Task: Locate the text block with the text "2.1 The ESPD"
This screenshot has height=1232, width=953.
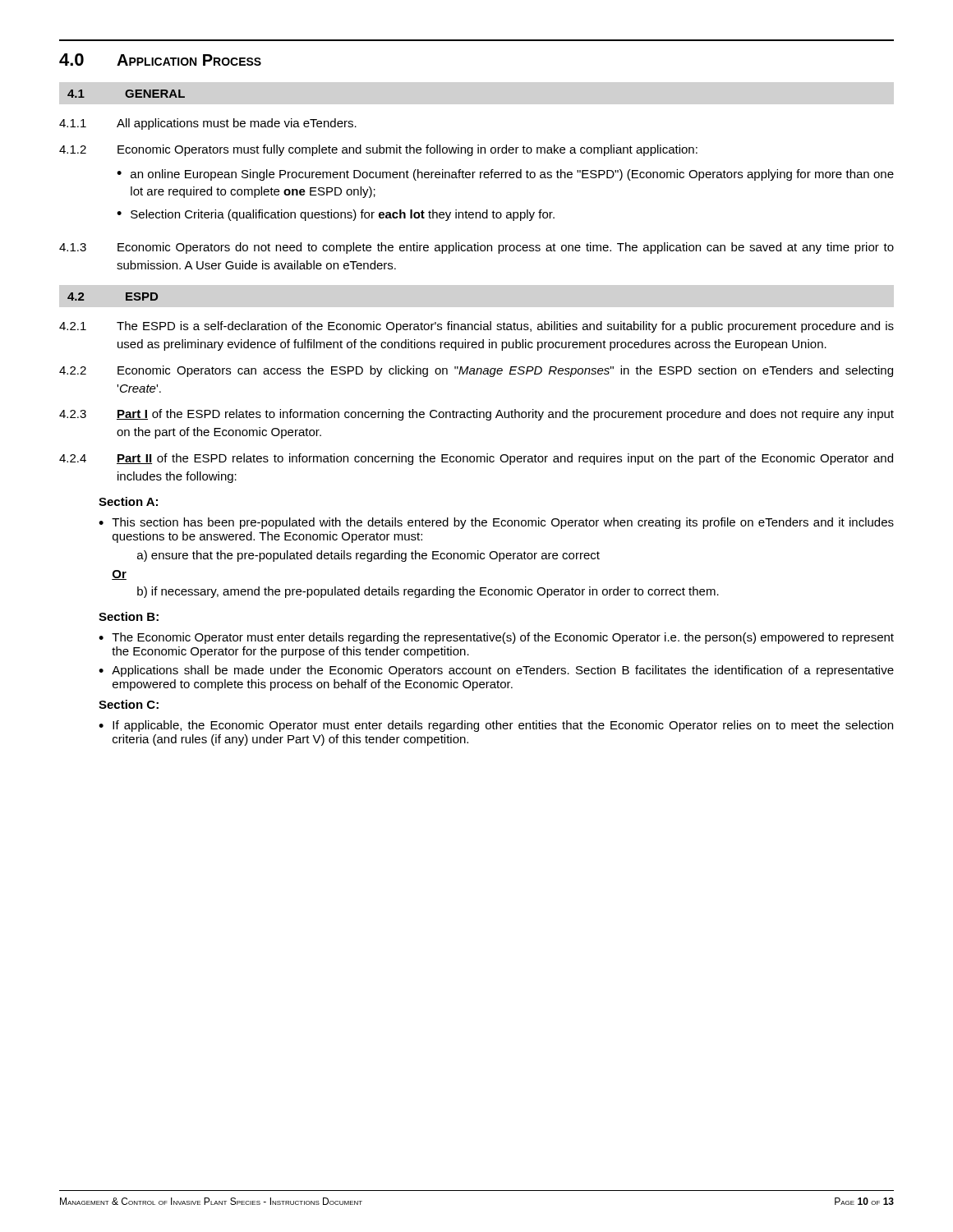Action: pos(476,335)
